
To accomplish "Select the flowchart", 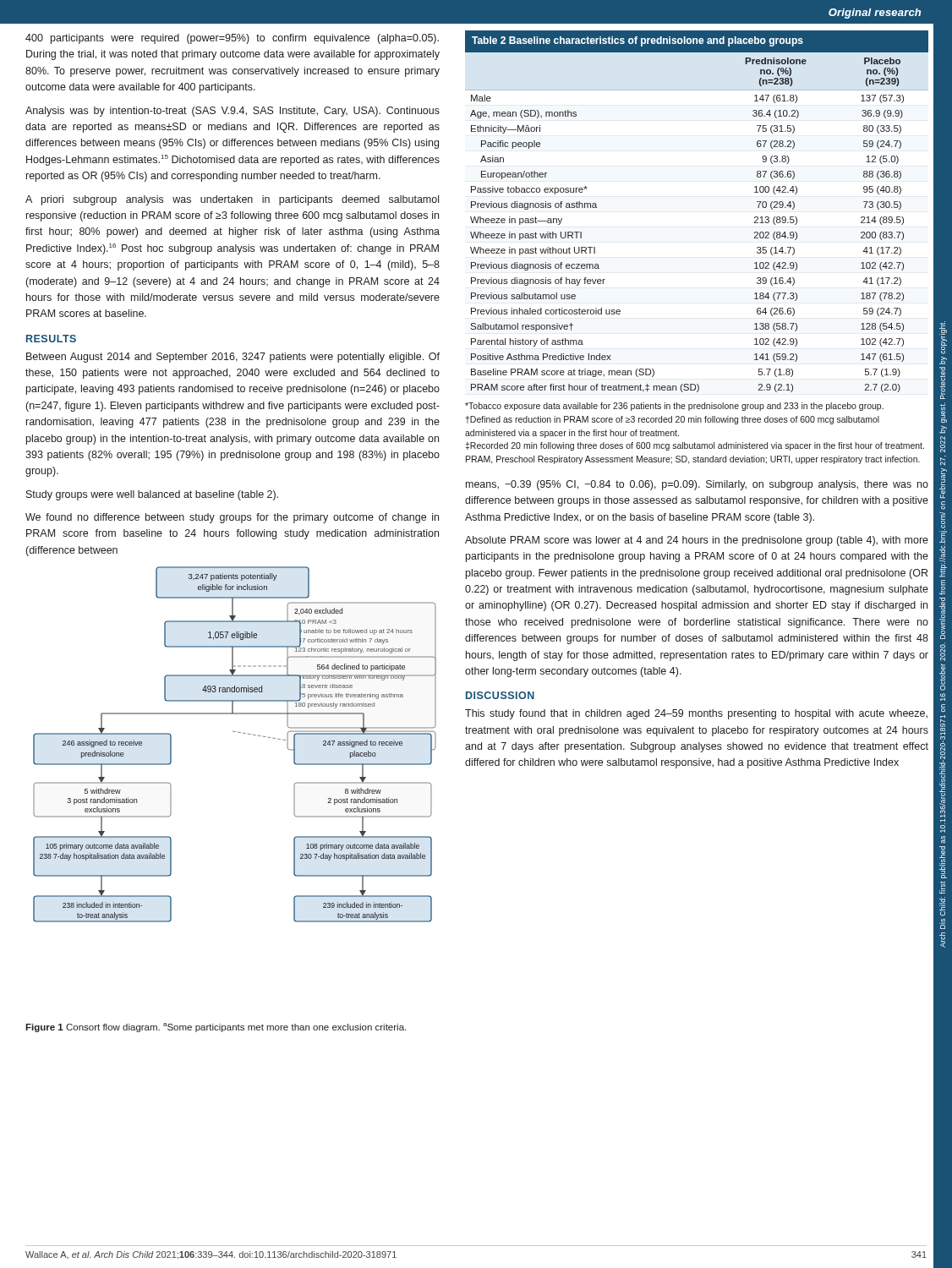I will pyautogui.click(x=232, y=791).
